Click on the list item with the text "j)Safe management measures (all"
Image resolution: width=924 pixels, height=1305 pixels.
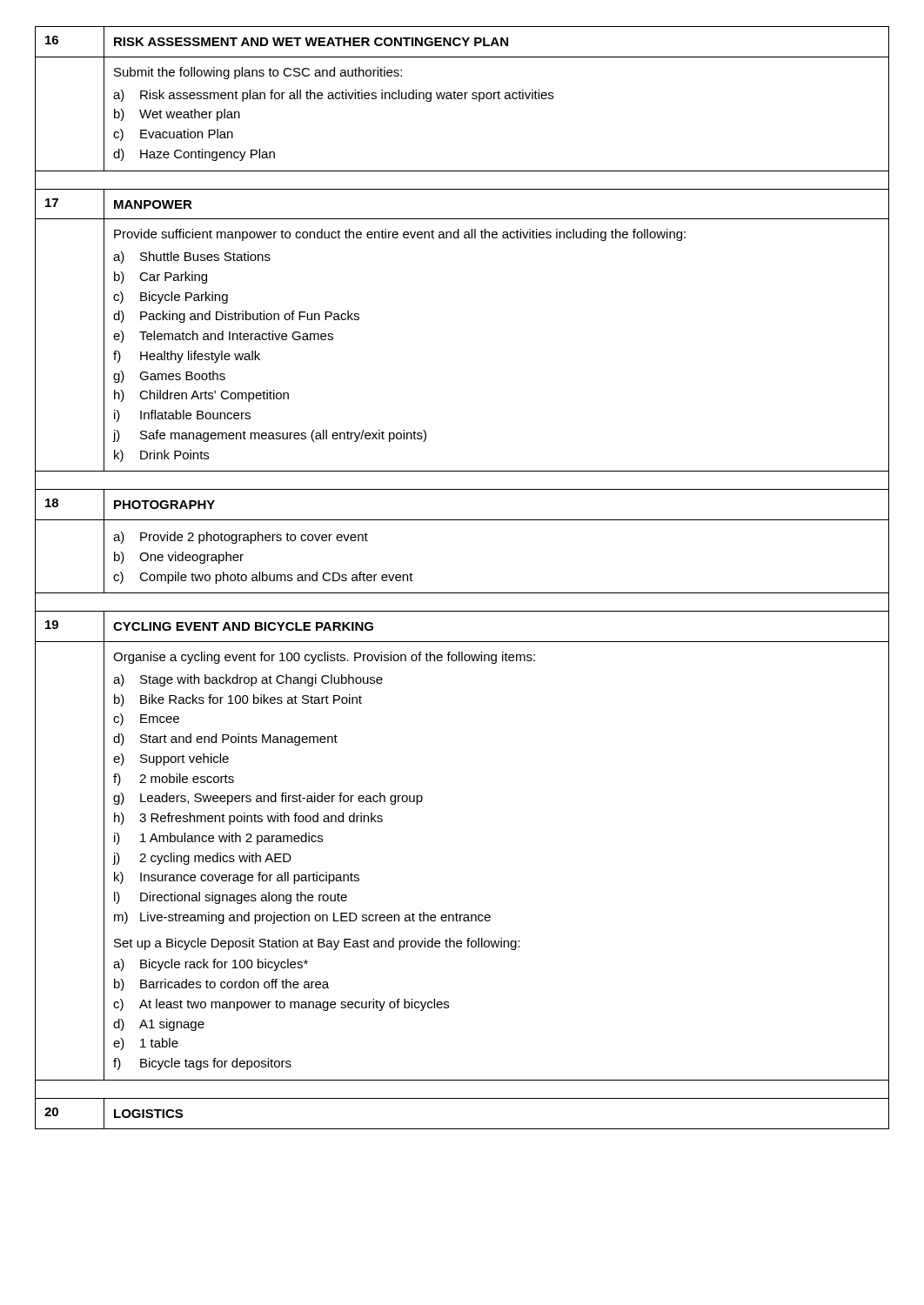(270, 435)
